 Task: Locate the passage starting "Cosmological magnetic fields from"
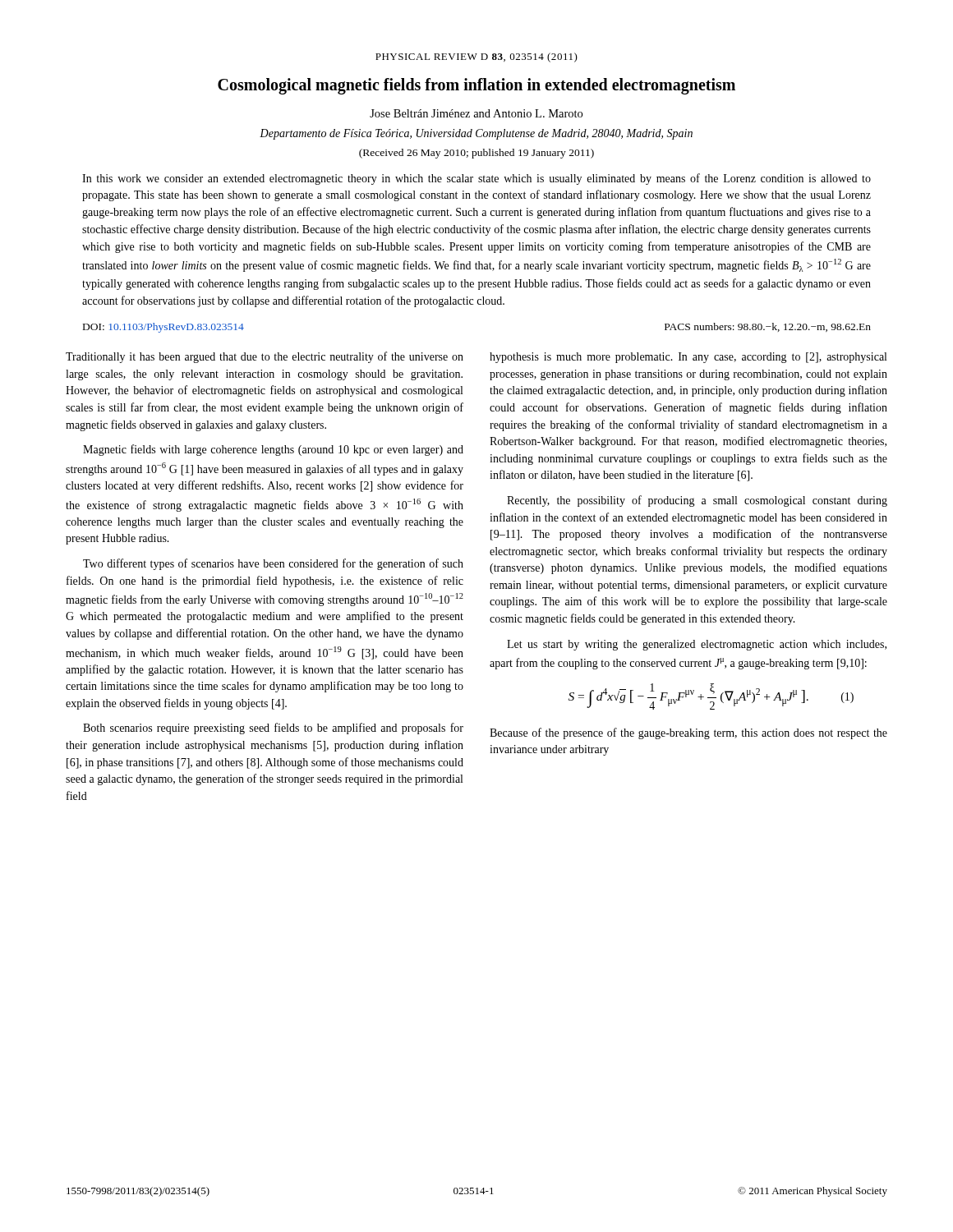pyautogui.click(x=476, y=84)
